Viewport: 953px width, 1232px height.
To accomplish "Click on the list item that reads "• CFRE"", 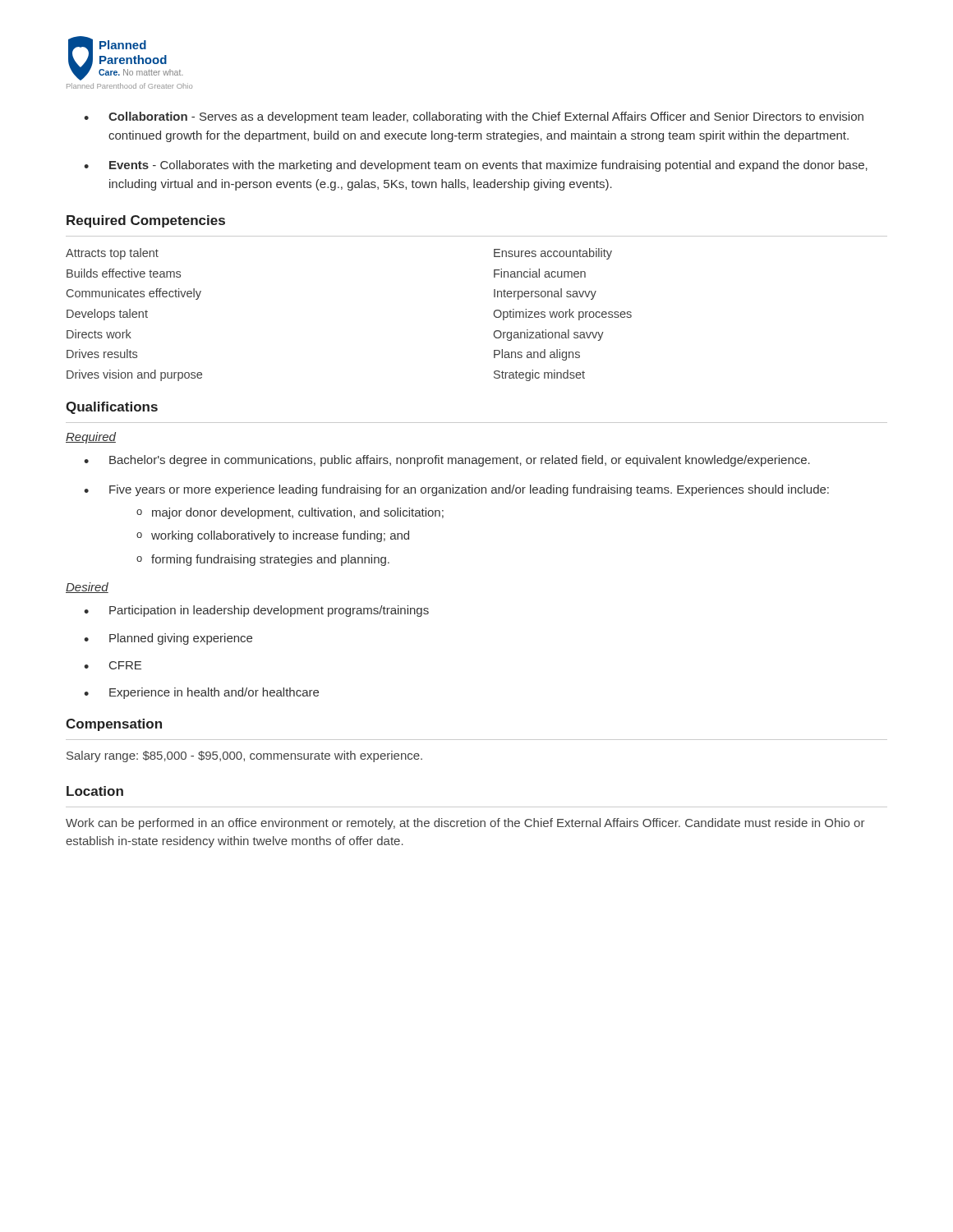I will [x=116, y=665].
